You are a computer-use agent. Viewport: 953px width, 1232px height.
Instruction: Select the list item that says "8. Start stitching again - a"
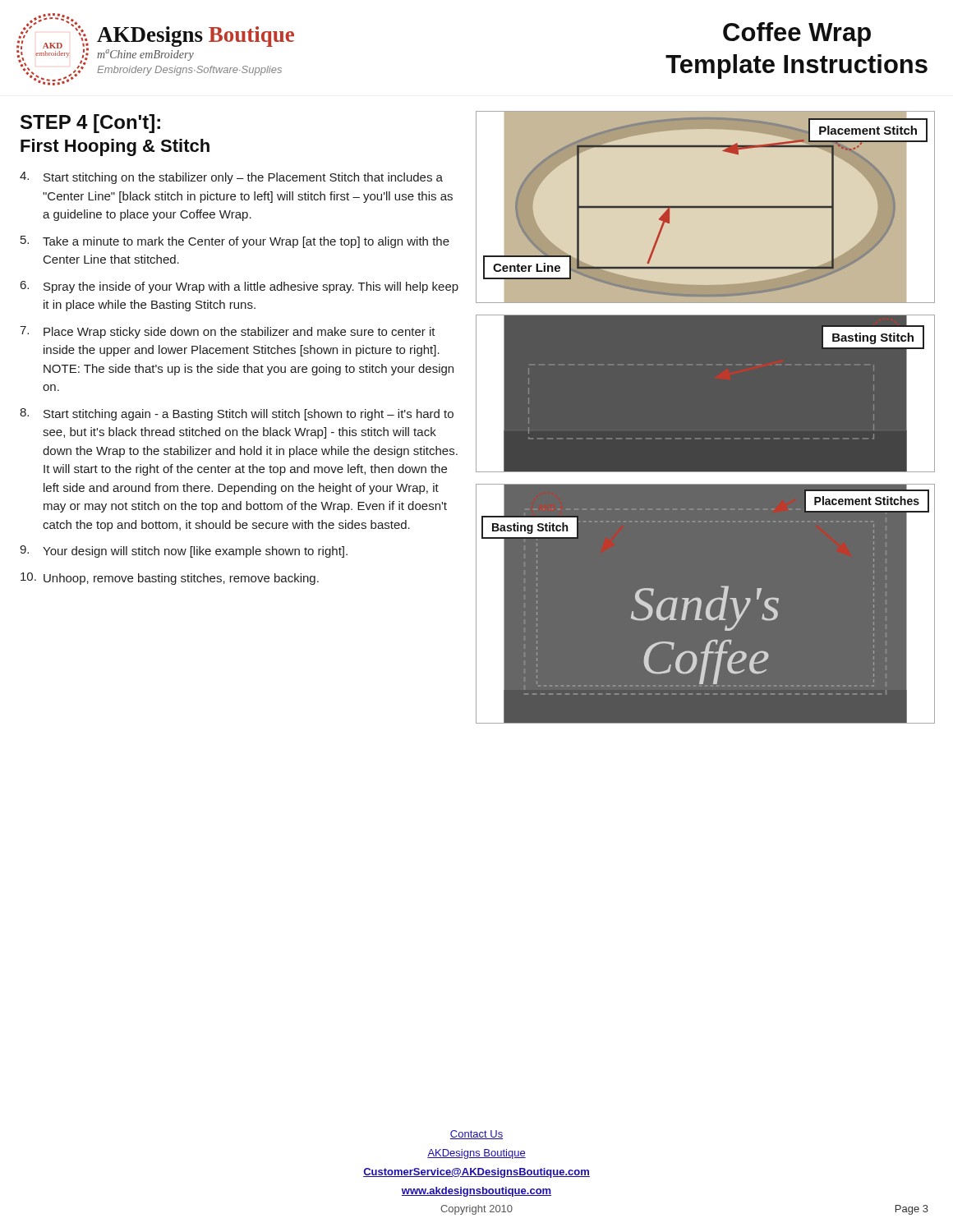click(x=239, y=469)
